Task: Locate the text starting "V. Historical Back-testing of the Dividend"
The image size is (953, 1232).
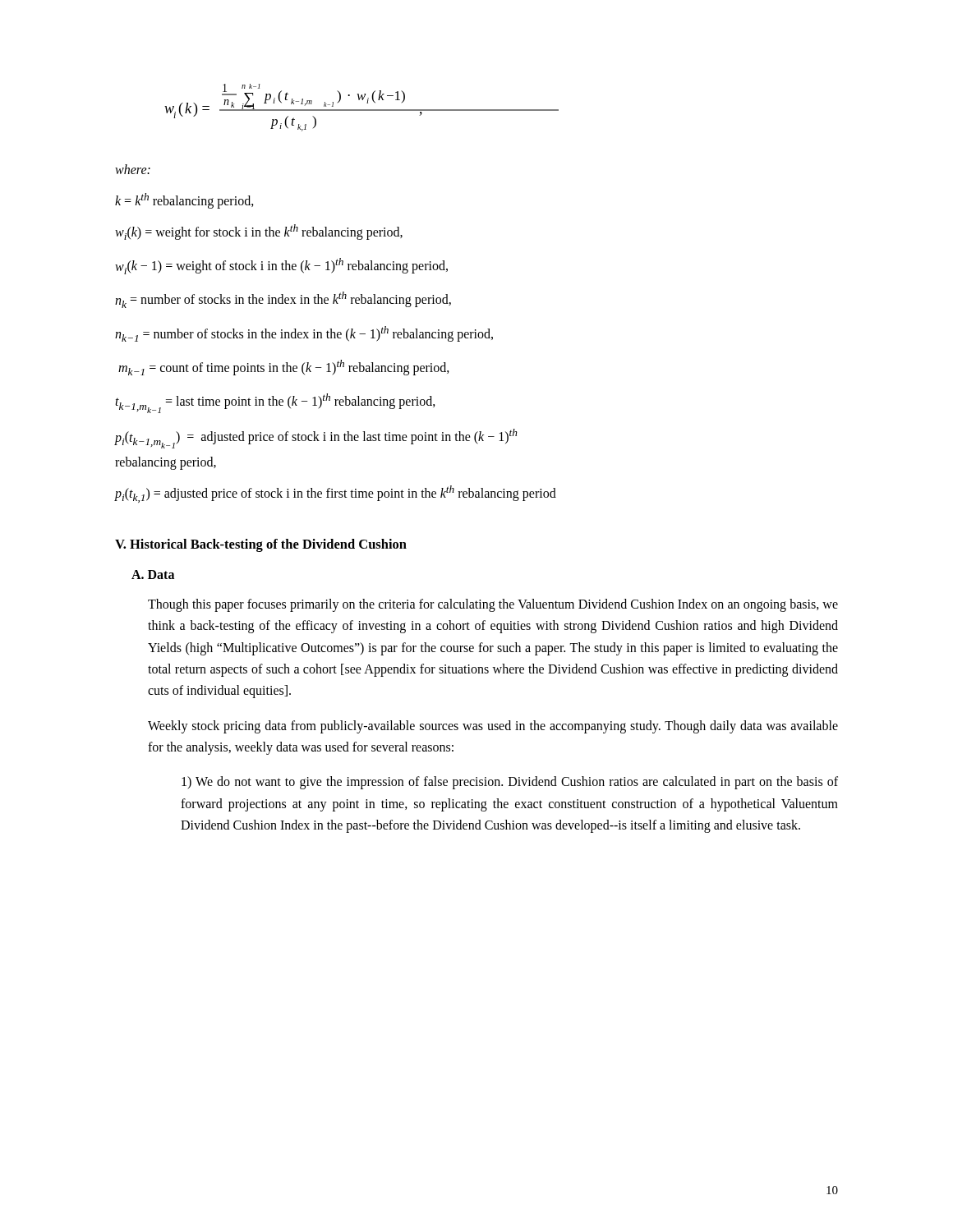Action: click(x=261, y=544)
